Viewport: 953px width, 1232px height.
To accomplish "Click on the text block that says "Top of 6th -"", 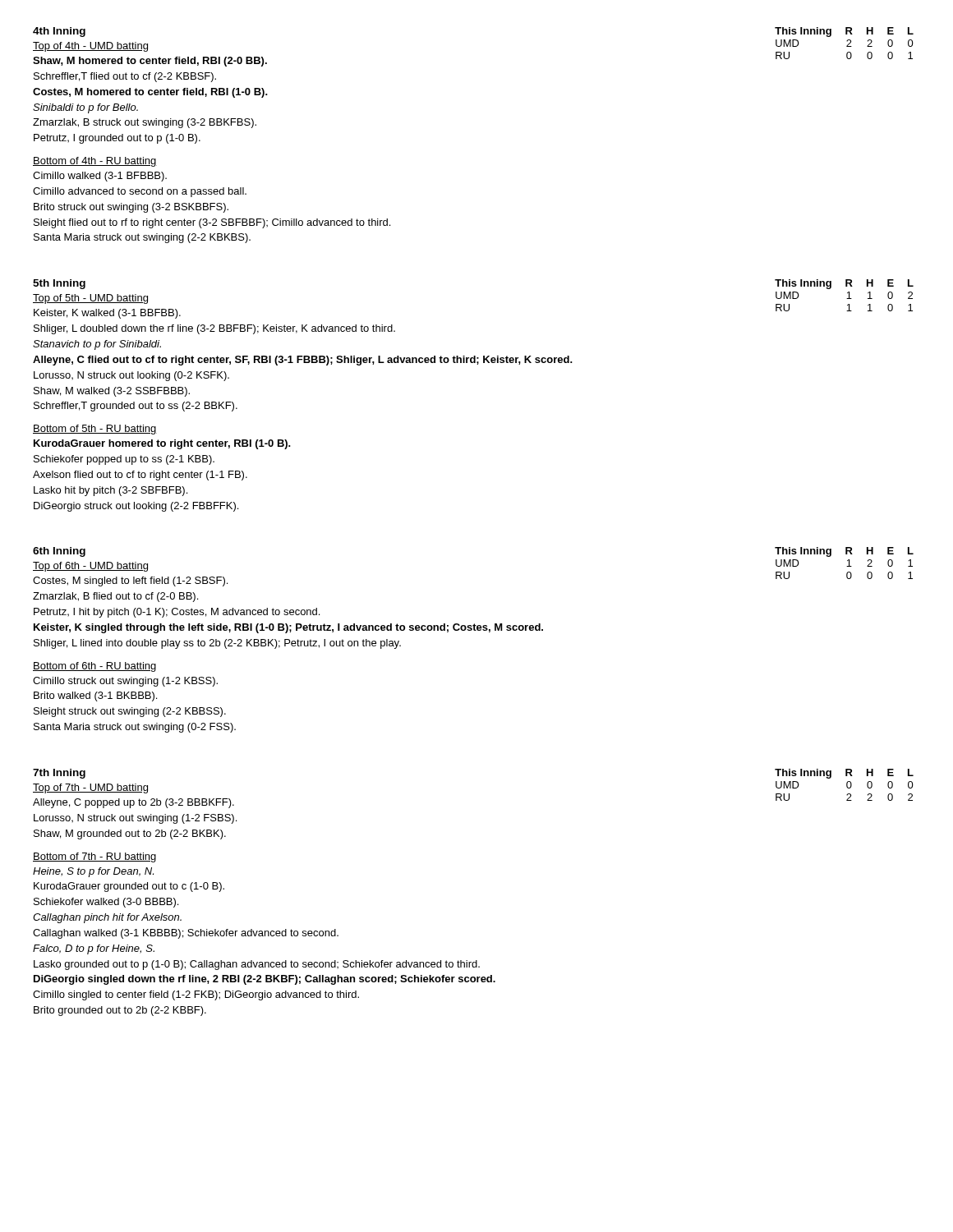I will pos(90,567).
